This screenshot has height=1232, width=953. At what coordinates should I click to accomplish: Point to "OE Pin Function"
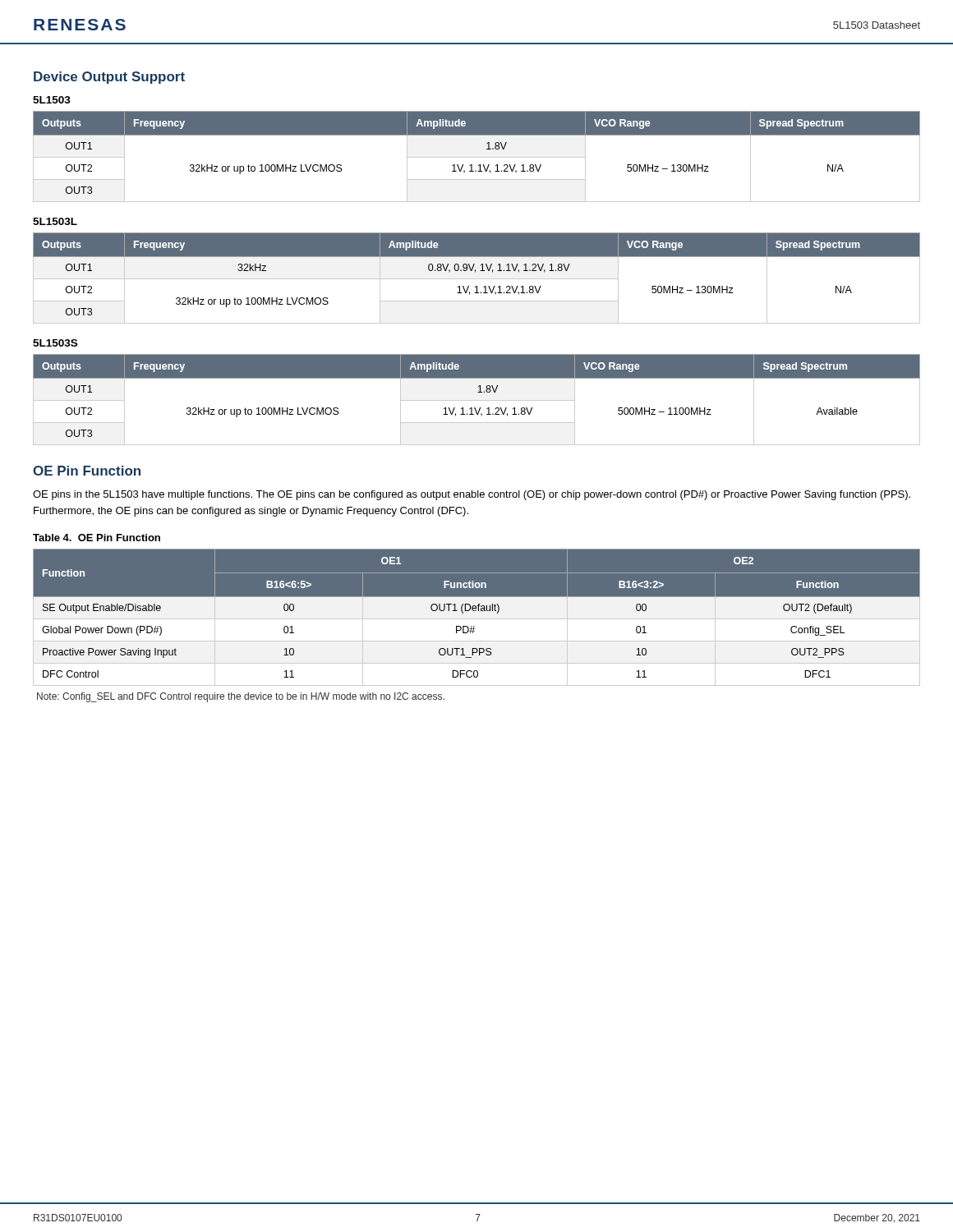pyautogui.click(x=87, y=471)
